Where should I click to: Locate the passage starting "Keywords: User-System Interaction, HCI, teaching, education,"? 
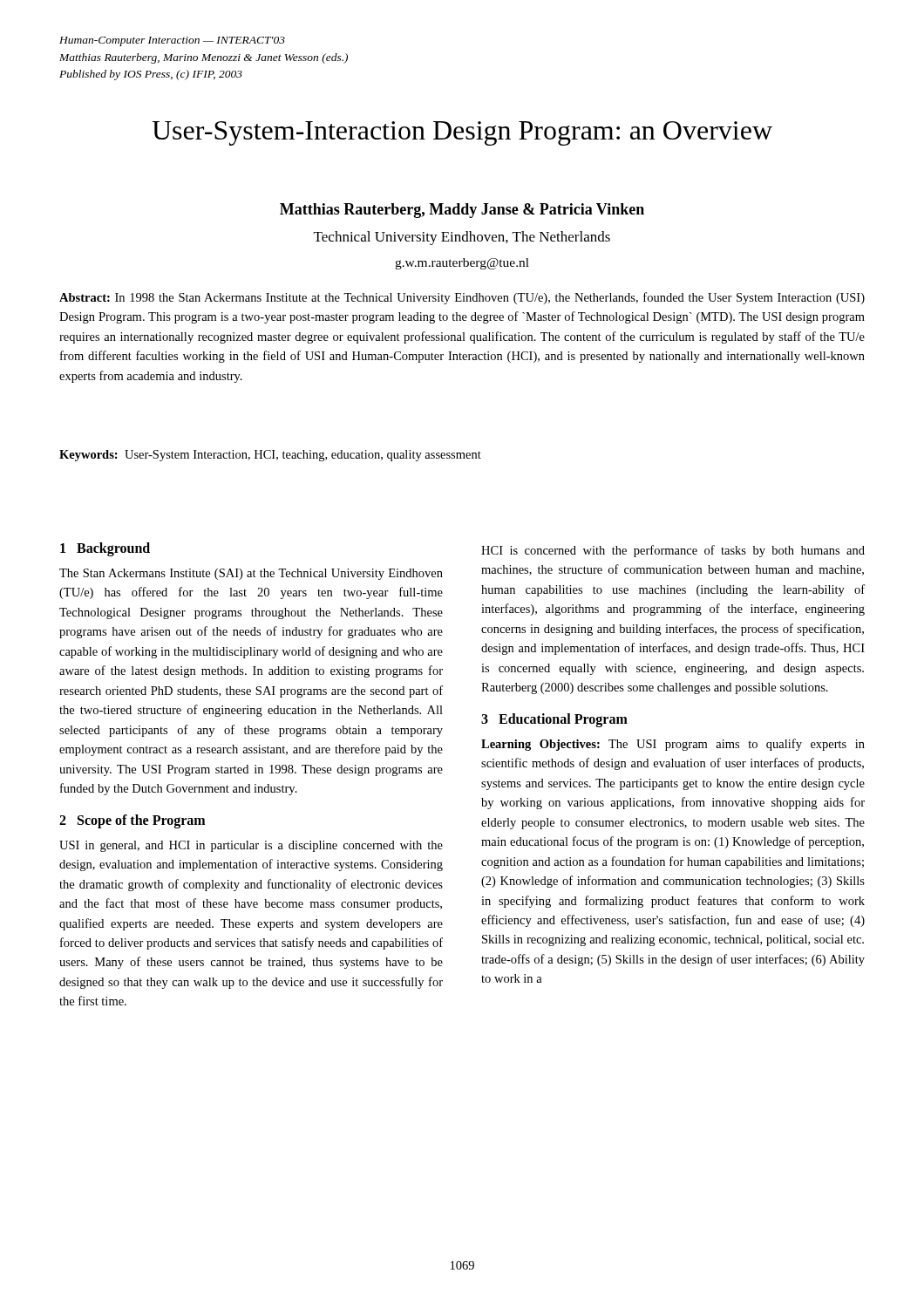coord(462,455)
